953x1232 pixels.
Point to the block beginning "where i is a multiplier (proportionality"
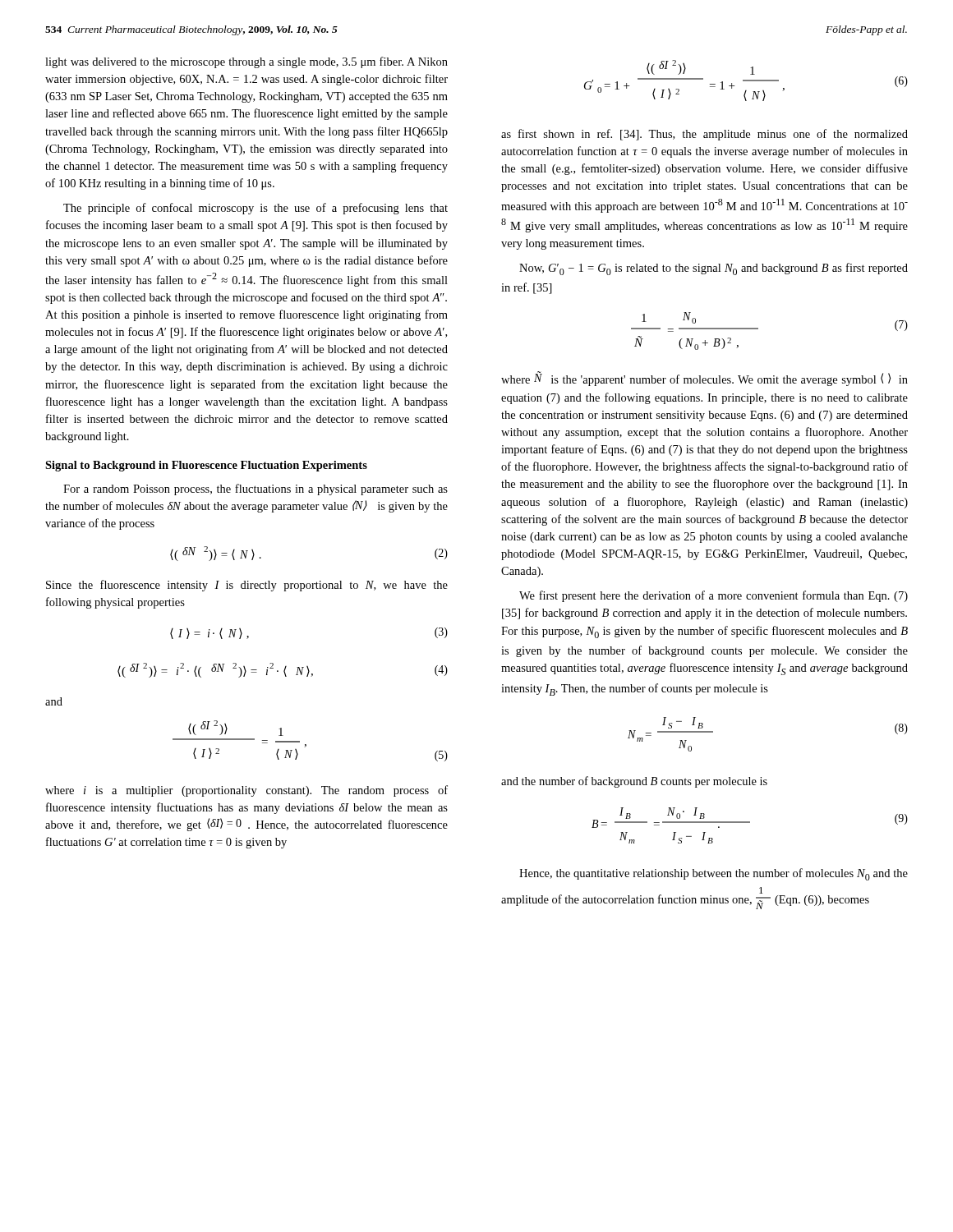246,816
